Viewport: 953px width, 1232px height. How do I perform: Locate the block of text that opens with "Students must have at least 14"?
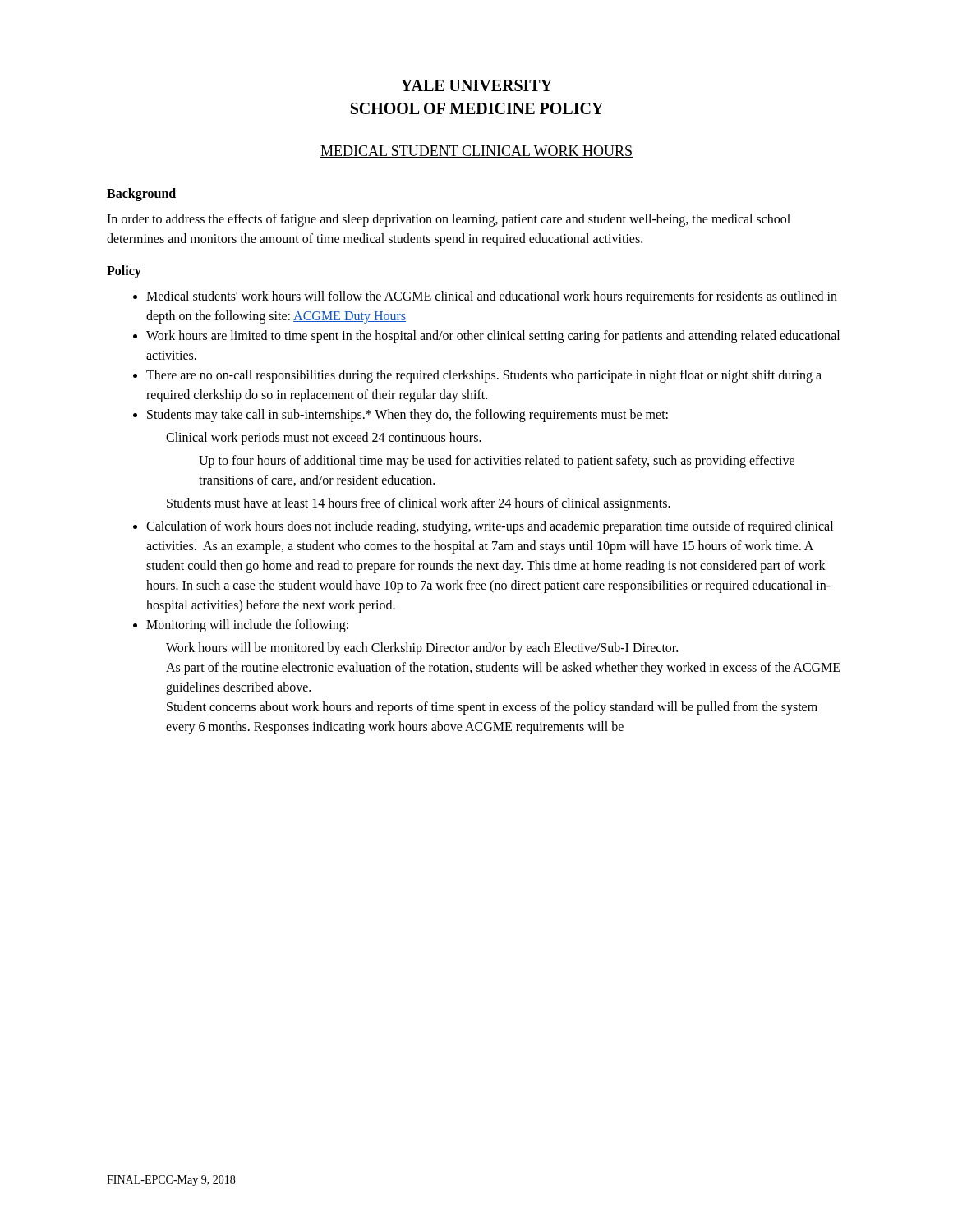tap(506, 504)
